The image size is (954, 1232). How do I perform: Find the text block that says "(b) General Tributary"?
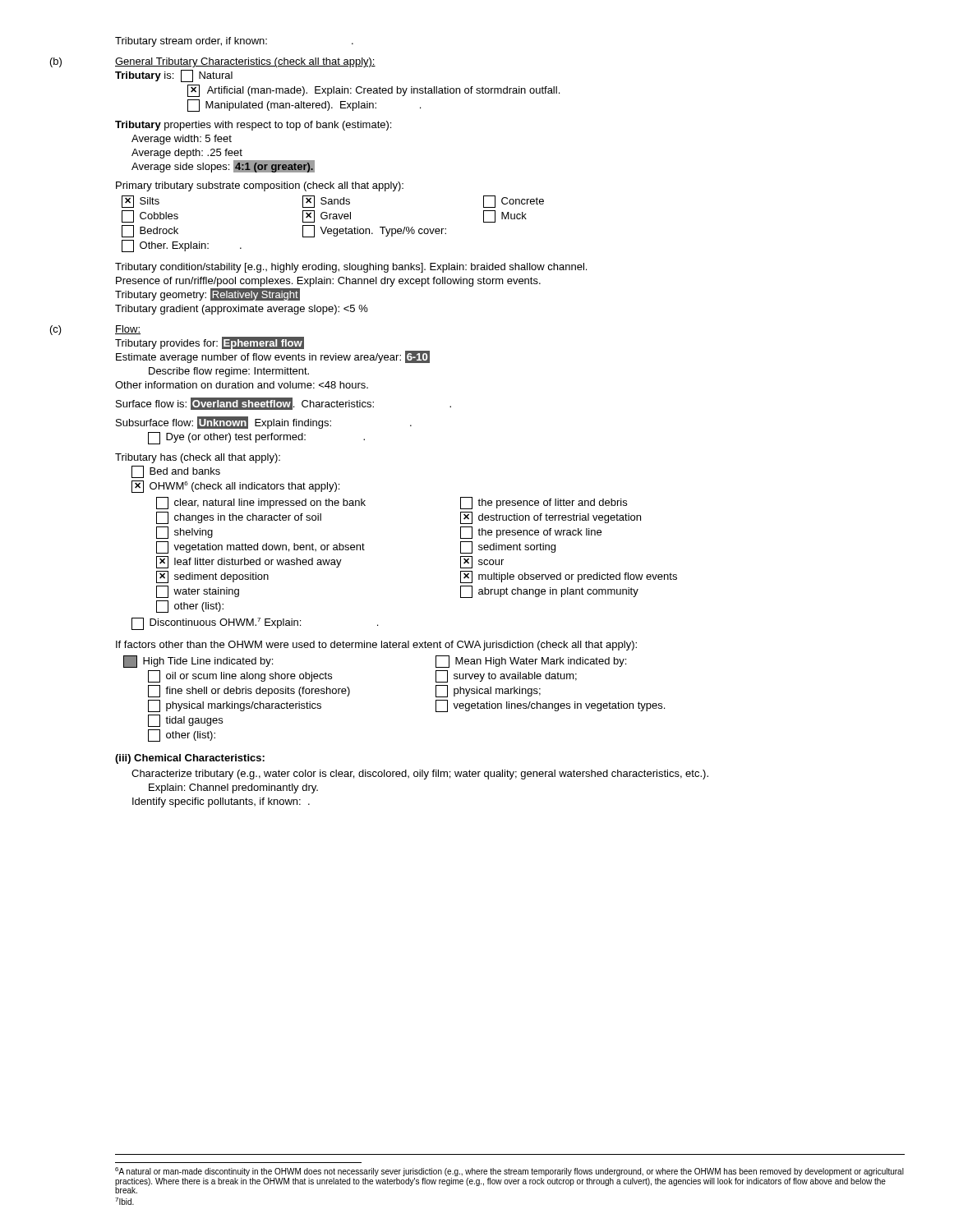click(510, 83)
